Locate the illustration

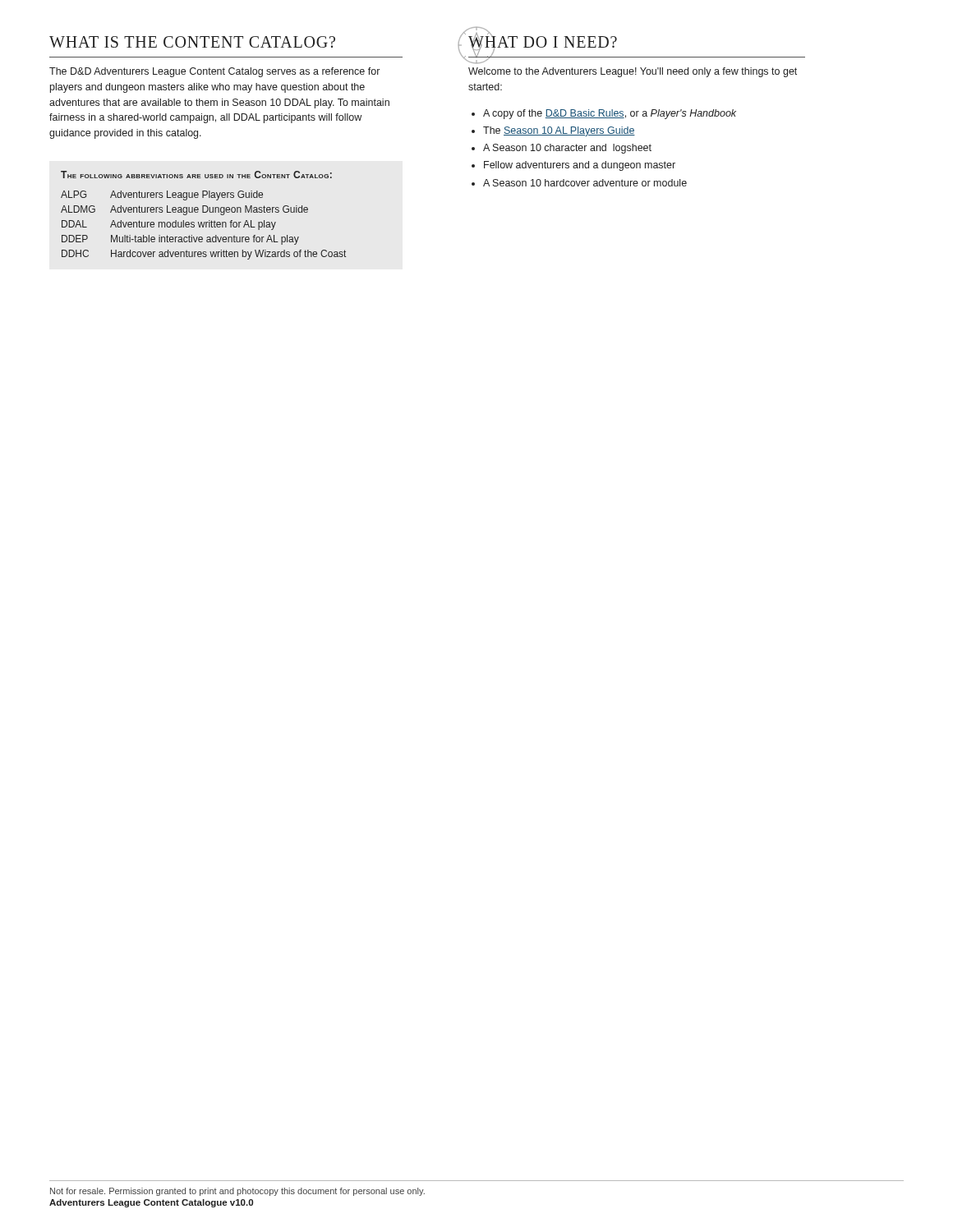(476, 45)
